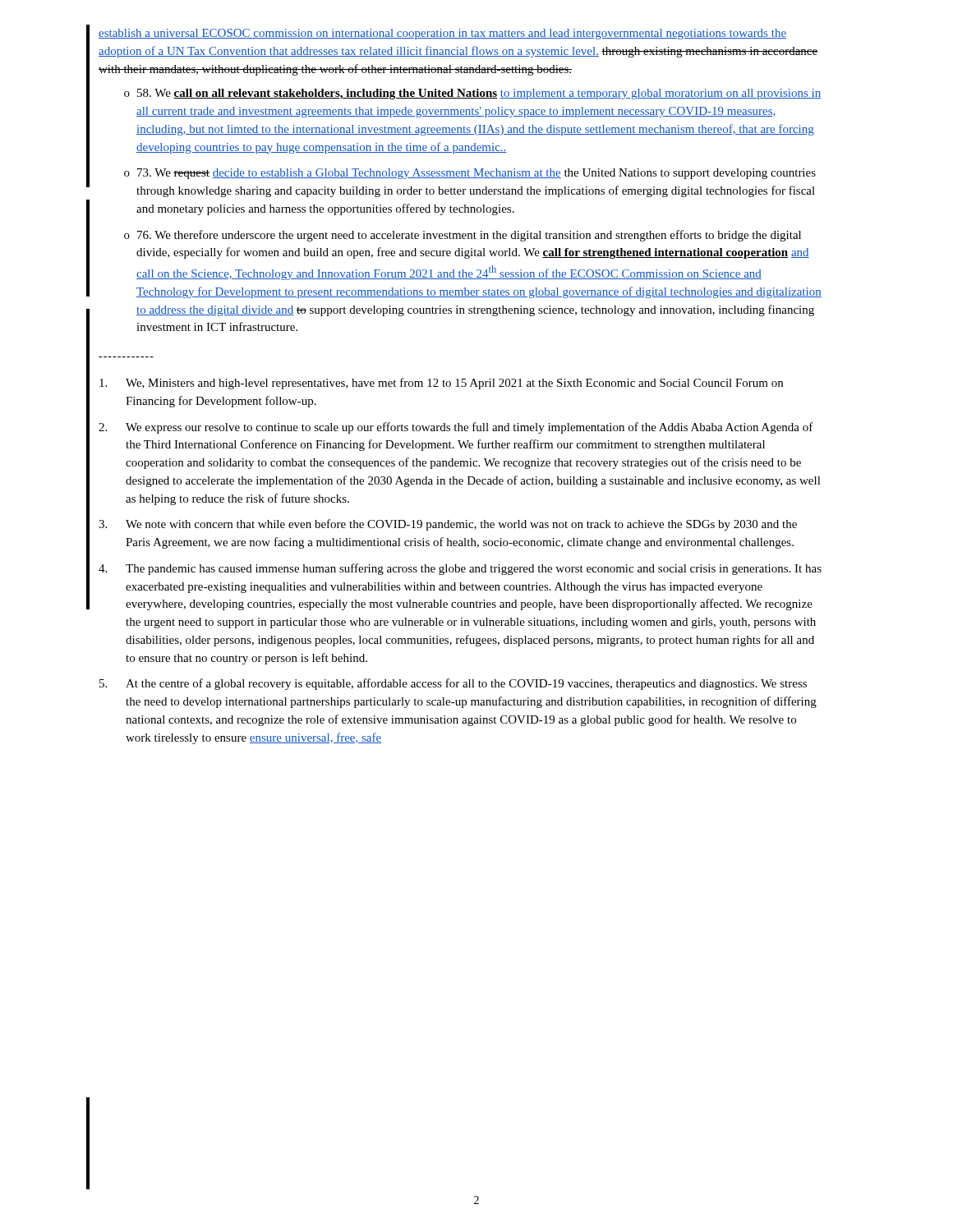Locate the list item with the text "2. We express"
953x1232 pixels.
(x=460, y=463)
